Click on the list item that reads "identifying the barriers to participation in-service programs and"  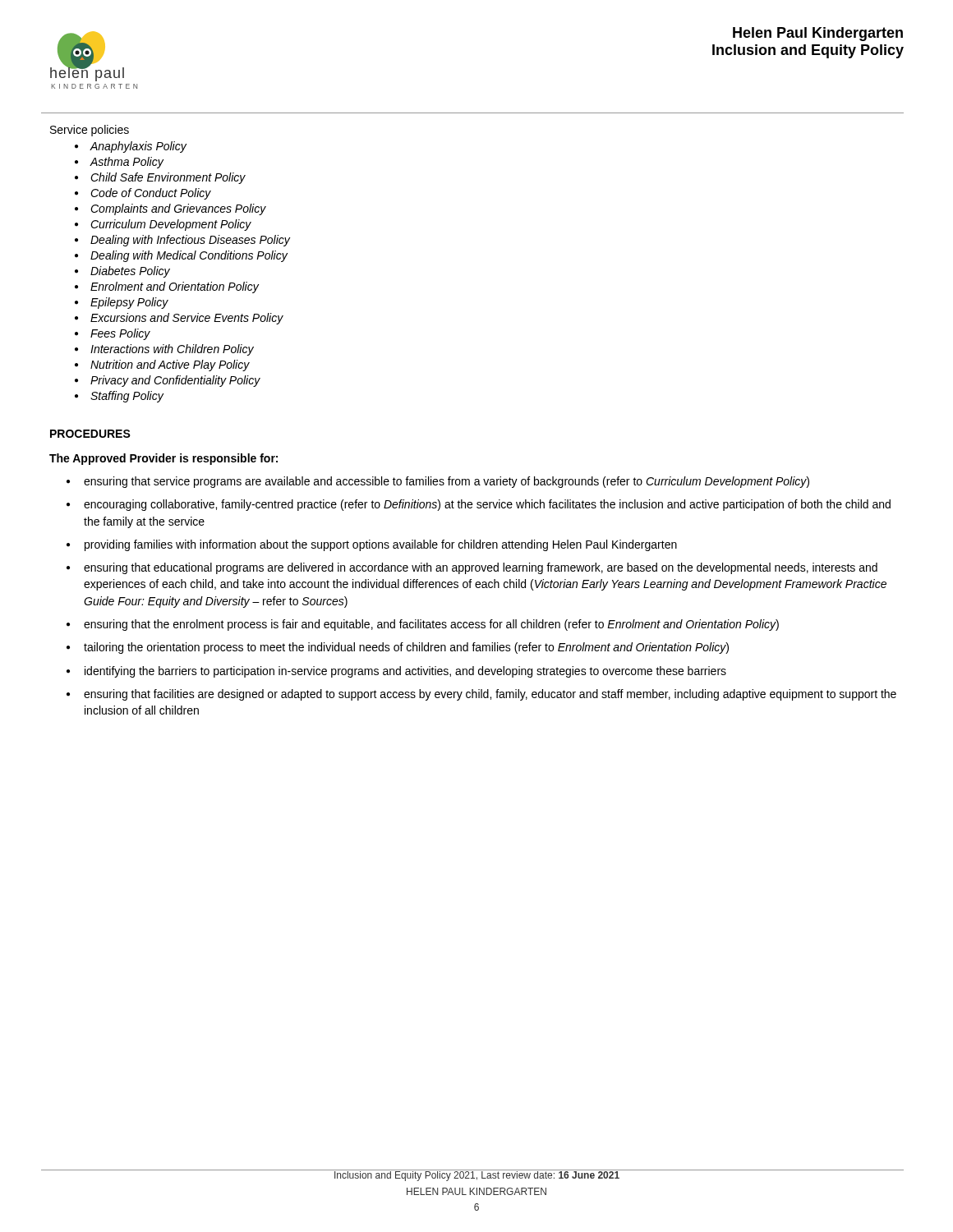tap(405, 671)
